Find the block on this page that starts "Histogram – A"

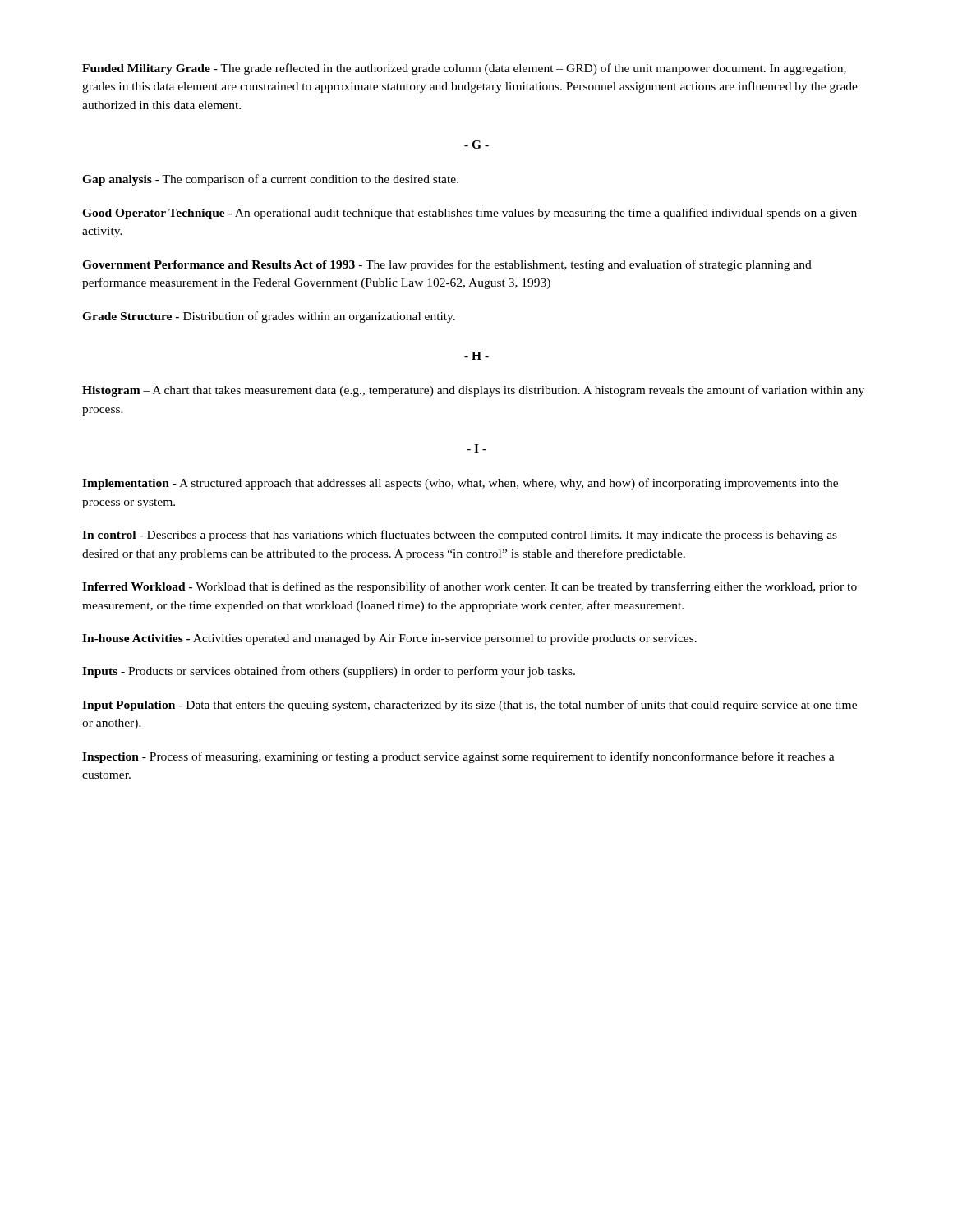473,399
